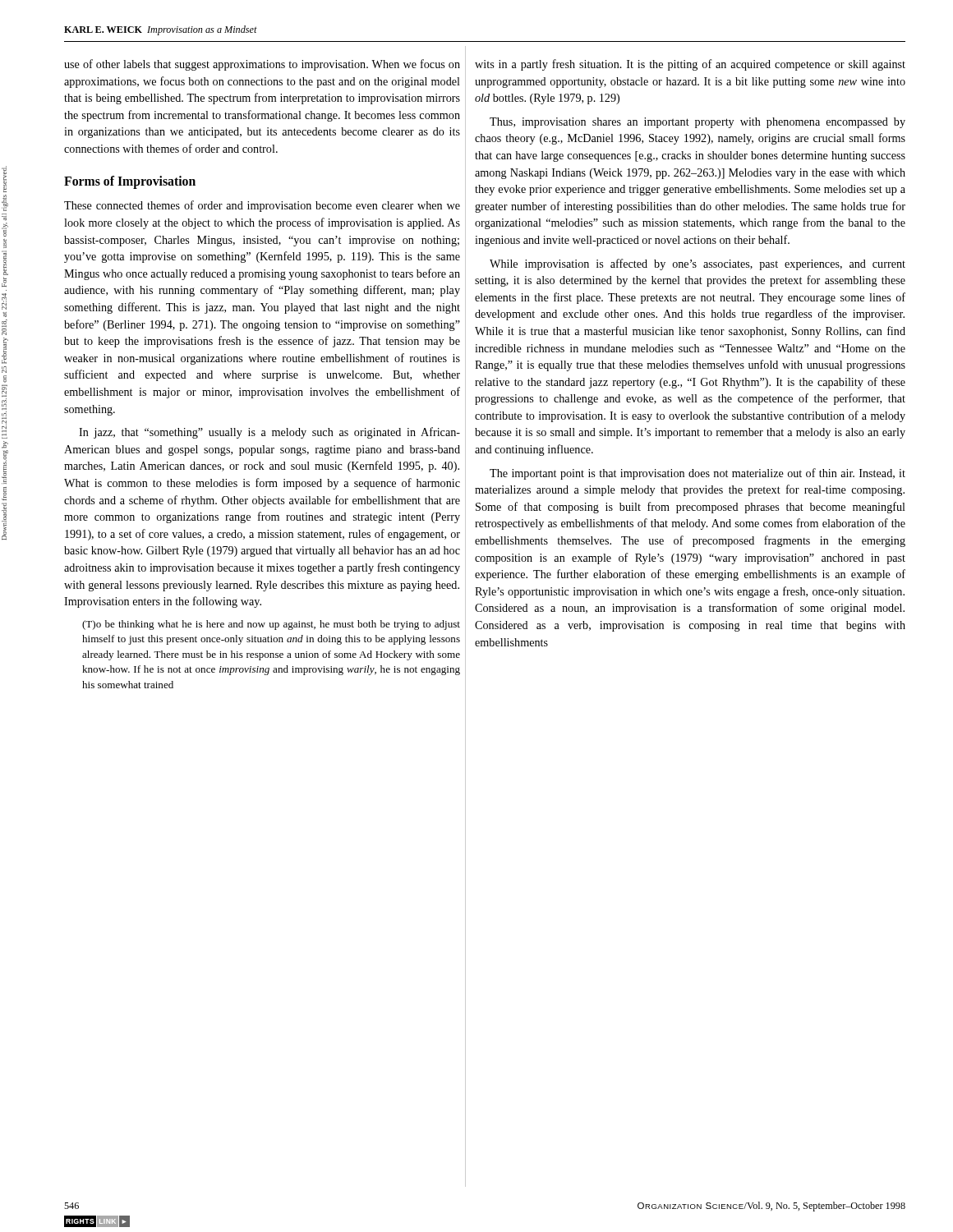This screenshot has height=1232, width=953.
Task: Select the text block that reads "These connected themes"
Action: click(x=262, y=307)
